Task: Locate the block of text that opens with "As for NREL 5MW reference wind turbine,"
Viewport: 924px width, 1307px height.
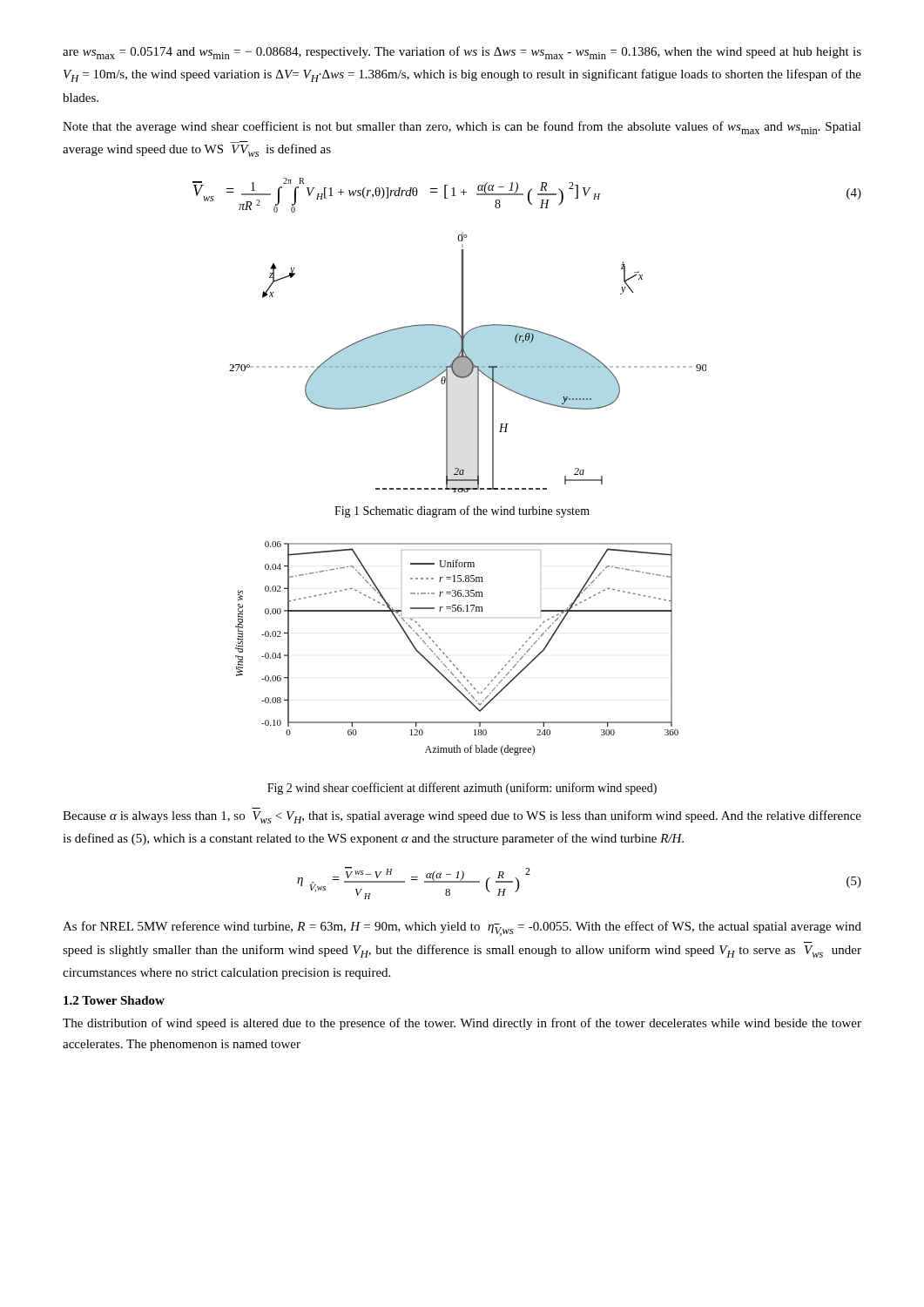Action: click(462, 950)
